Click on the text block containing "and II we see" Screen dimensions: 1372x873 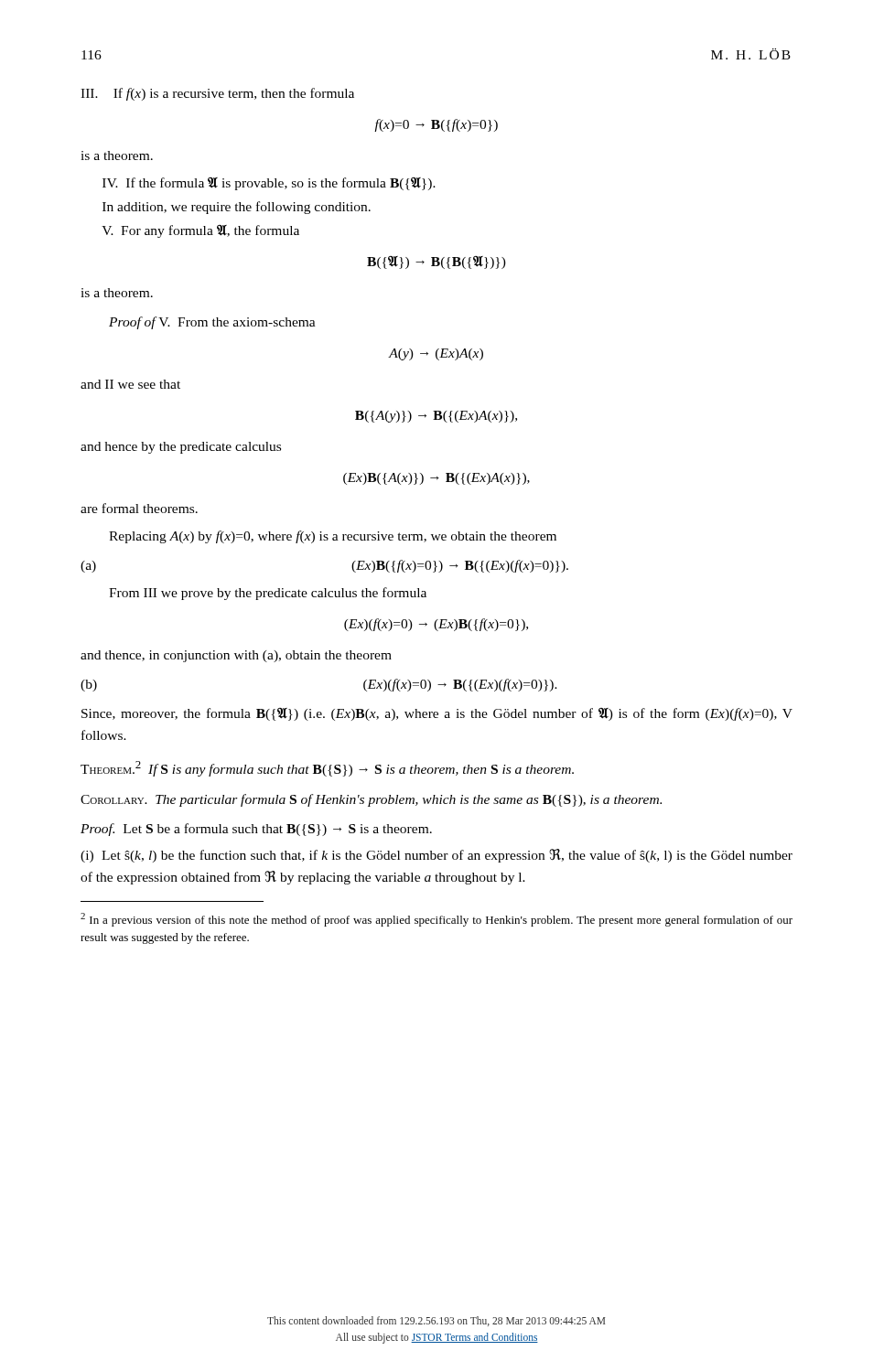[x=131, y=384]
